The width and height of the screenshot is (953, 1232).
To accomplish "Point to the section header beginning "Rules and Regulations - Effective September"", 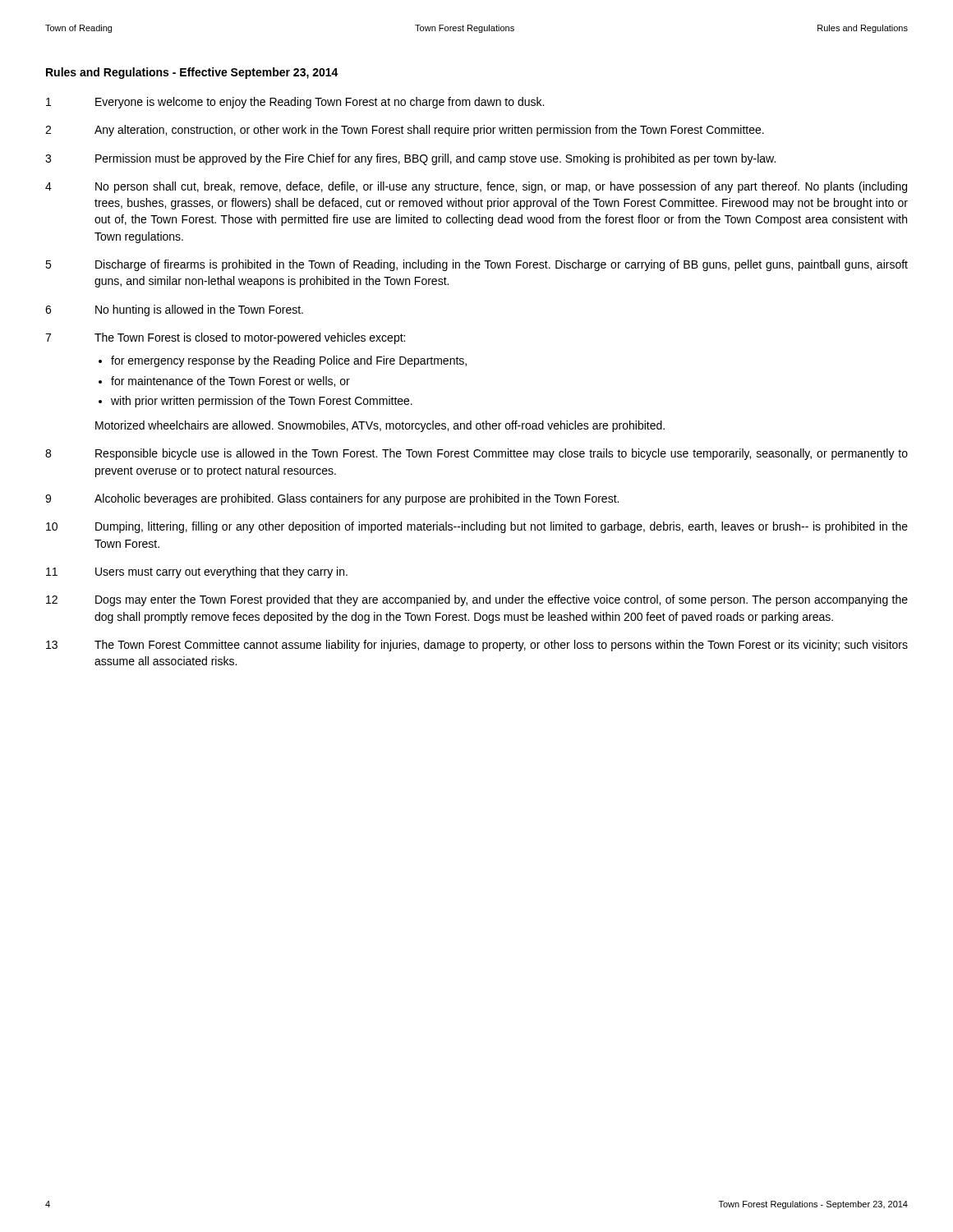I will coord(192,72).
